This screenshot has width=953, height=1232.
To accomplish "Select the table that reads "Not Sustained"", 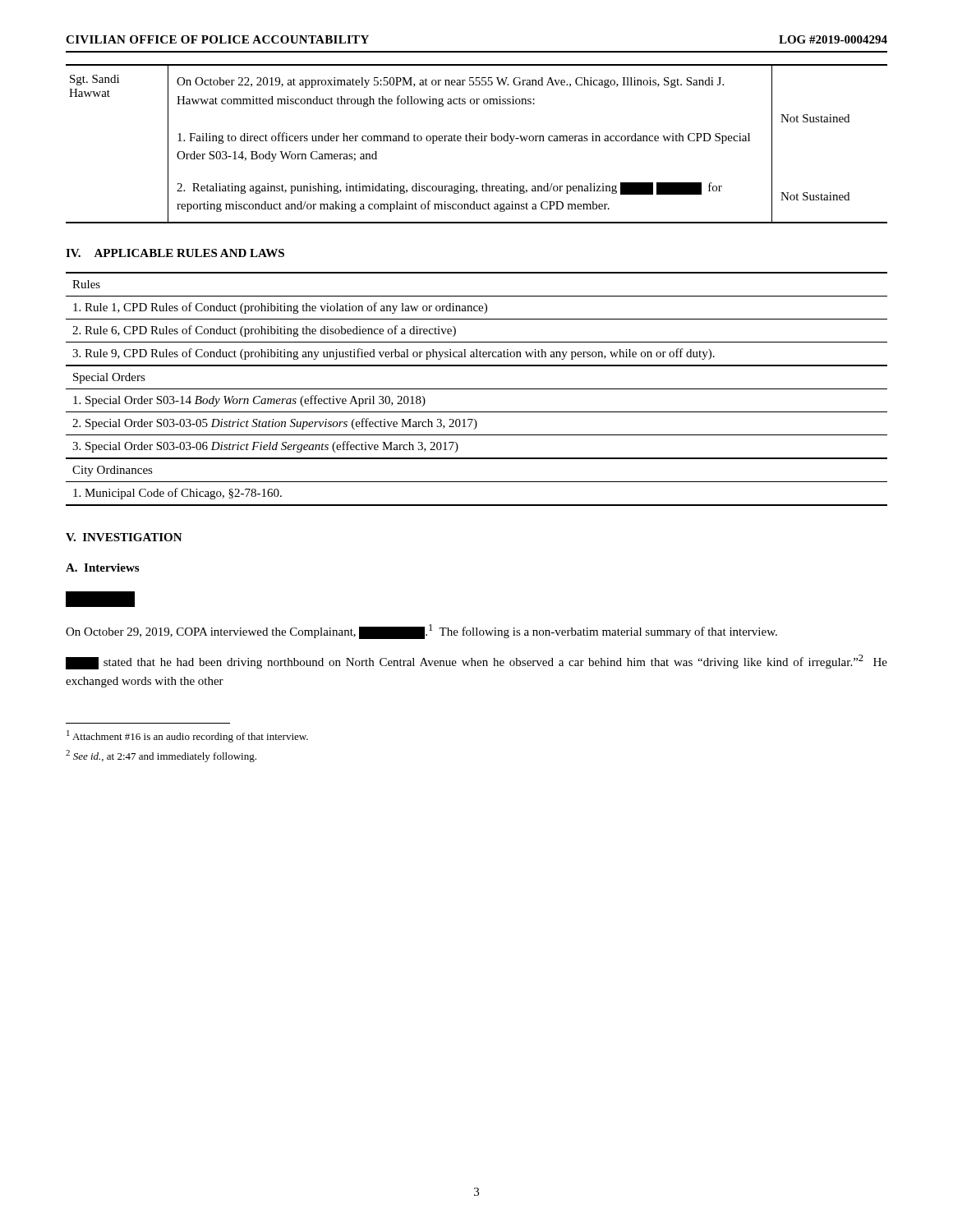I will pos(476,144).
